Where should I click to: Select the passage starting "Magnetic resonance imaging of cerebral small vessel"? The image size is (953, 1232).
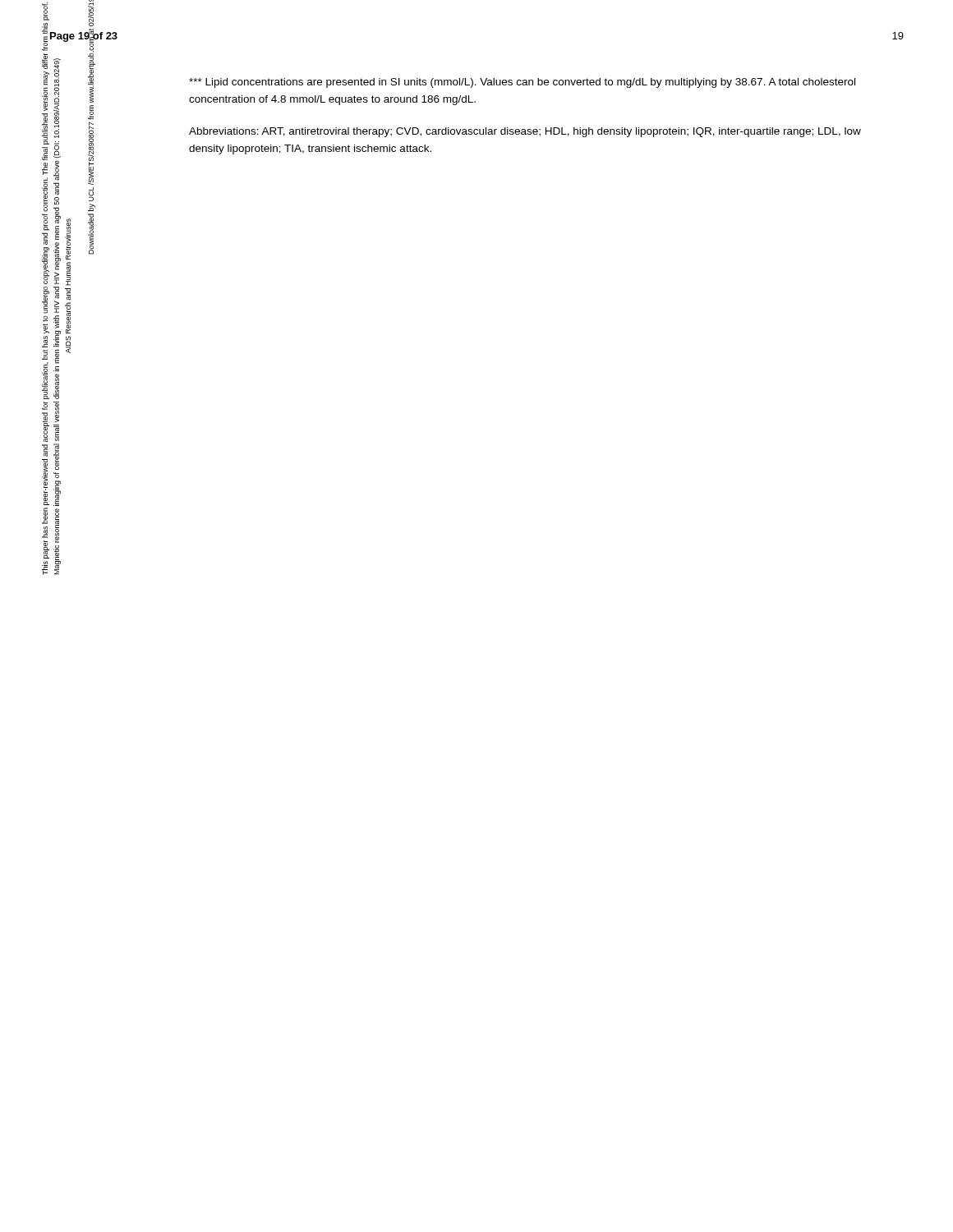click(x=57, y=317)
